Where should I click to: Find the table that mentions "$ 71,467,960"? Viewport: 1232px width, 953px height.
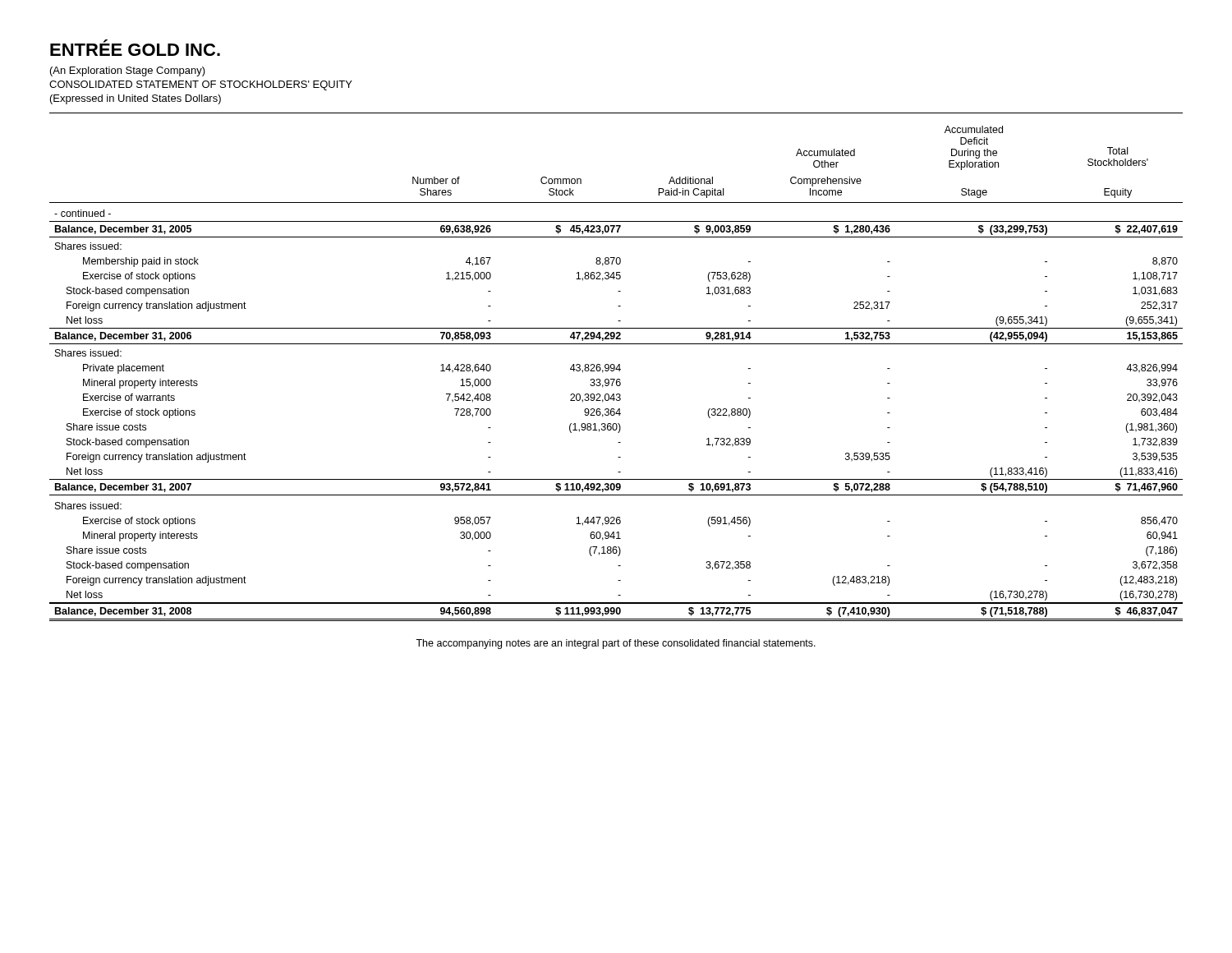tap(616, 371)
